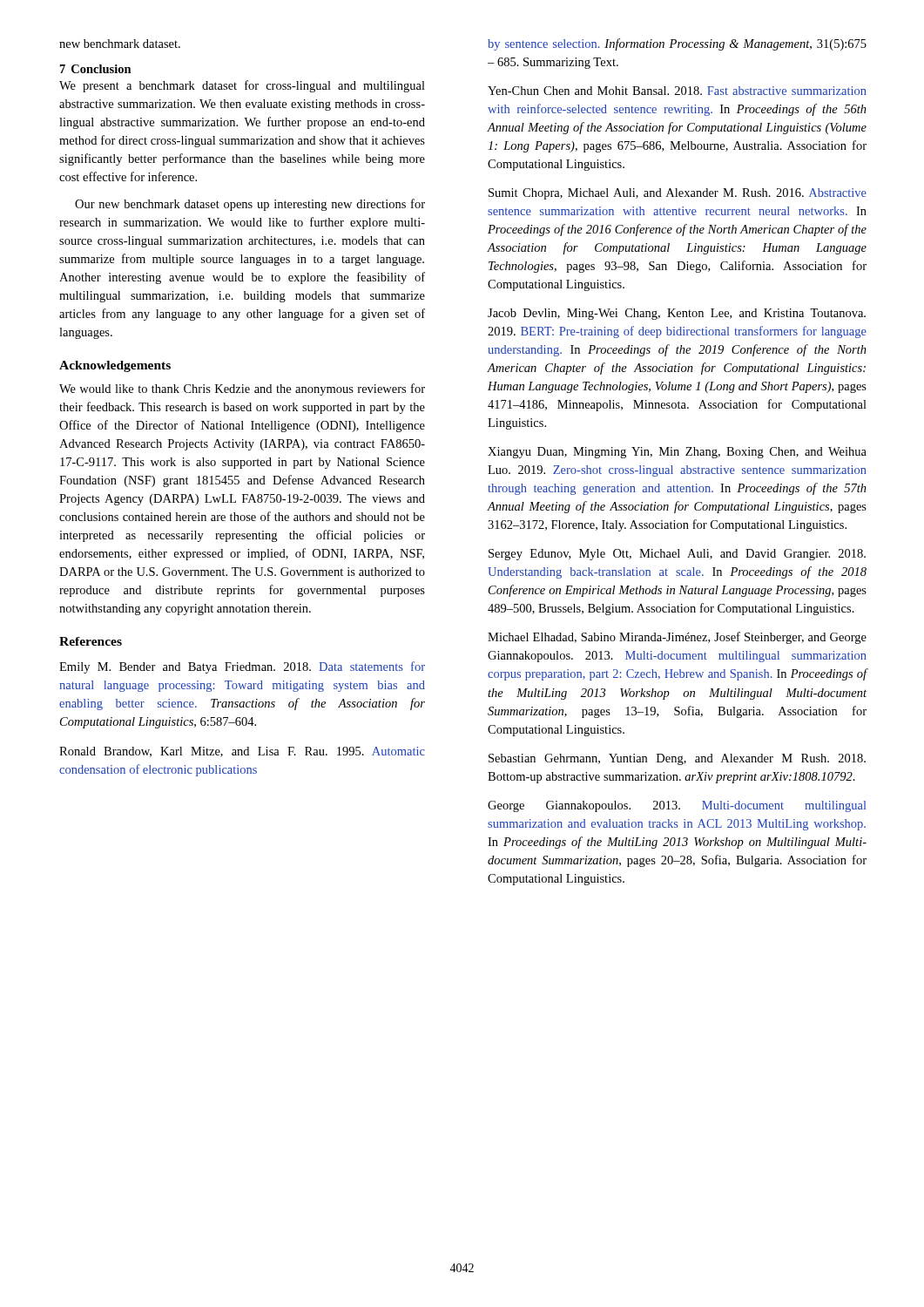Find the region starting "George Giannakopoulos. 2013. Multi-document multilingual summarization"

click(677, 842)
